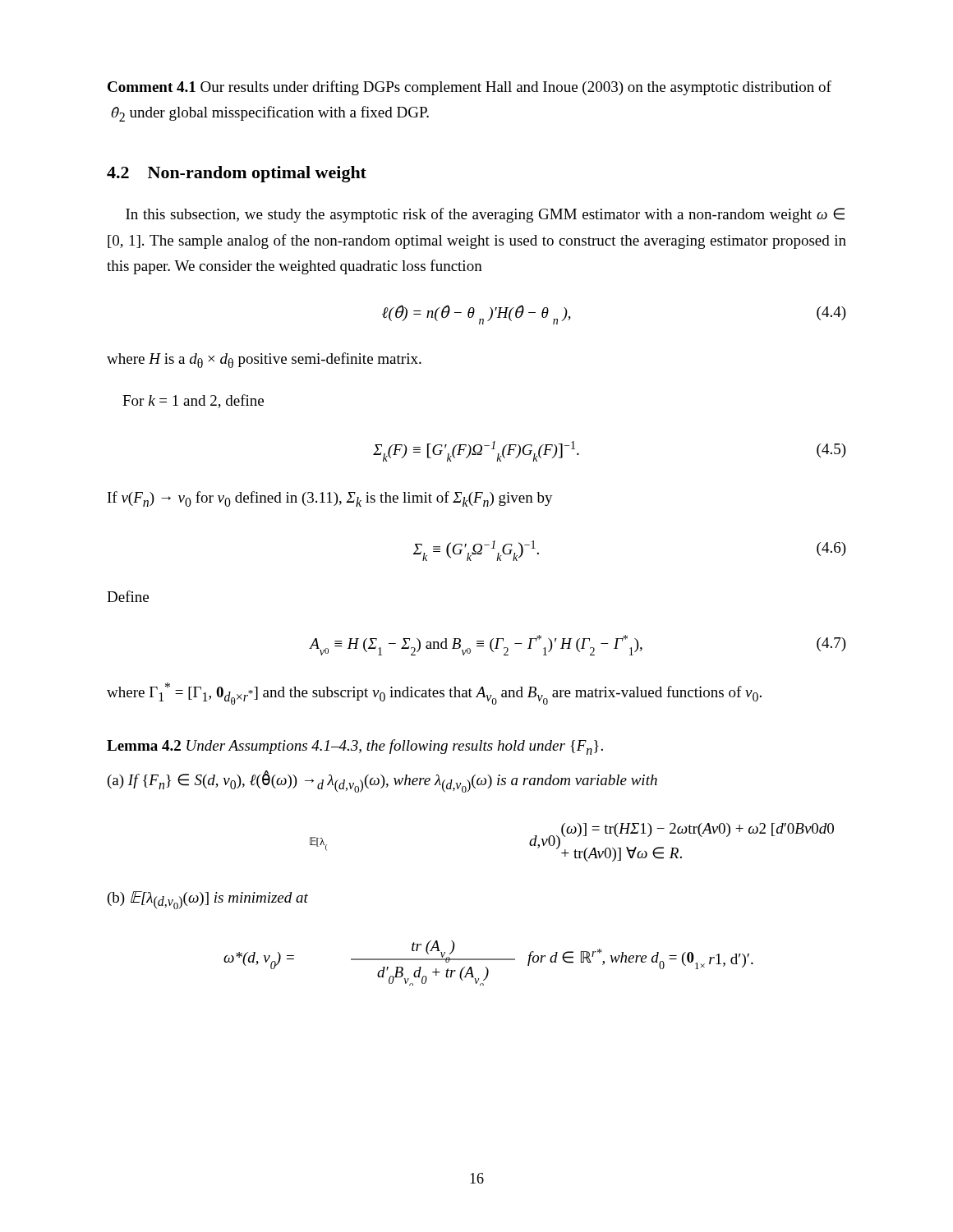Find the block starting "𝔼[λ(d,v0)(ω)] = tr(HΣ1) − 2ωtr(Av0) +"
Screen dimensions: 1232x953
pos(322,842)
